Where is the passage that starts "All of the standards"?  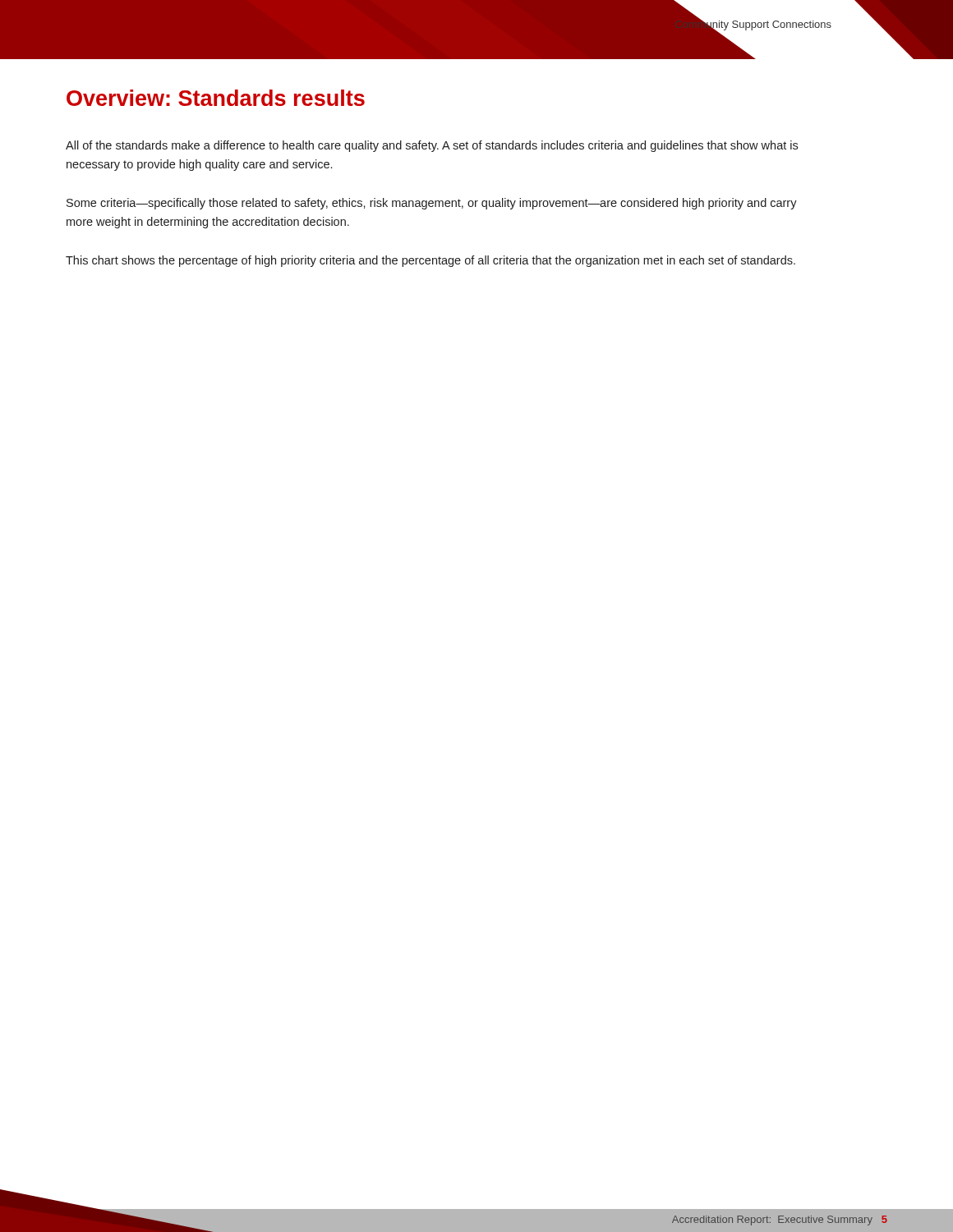432,155
